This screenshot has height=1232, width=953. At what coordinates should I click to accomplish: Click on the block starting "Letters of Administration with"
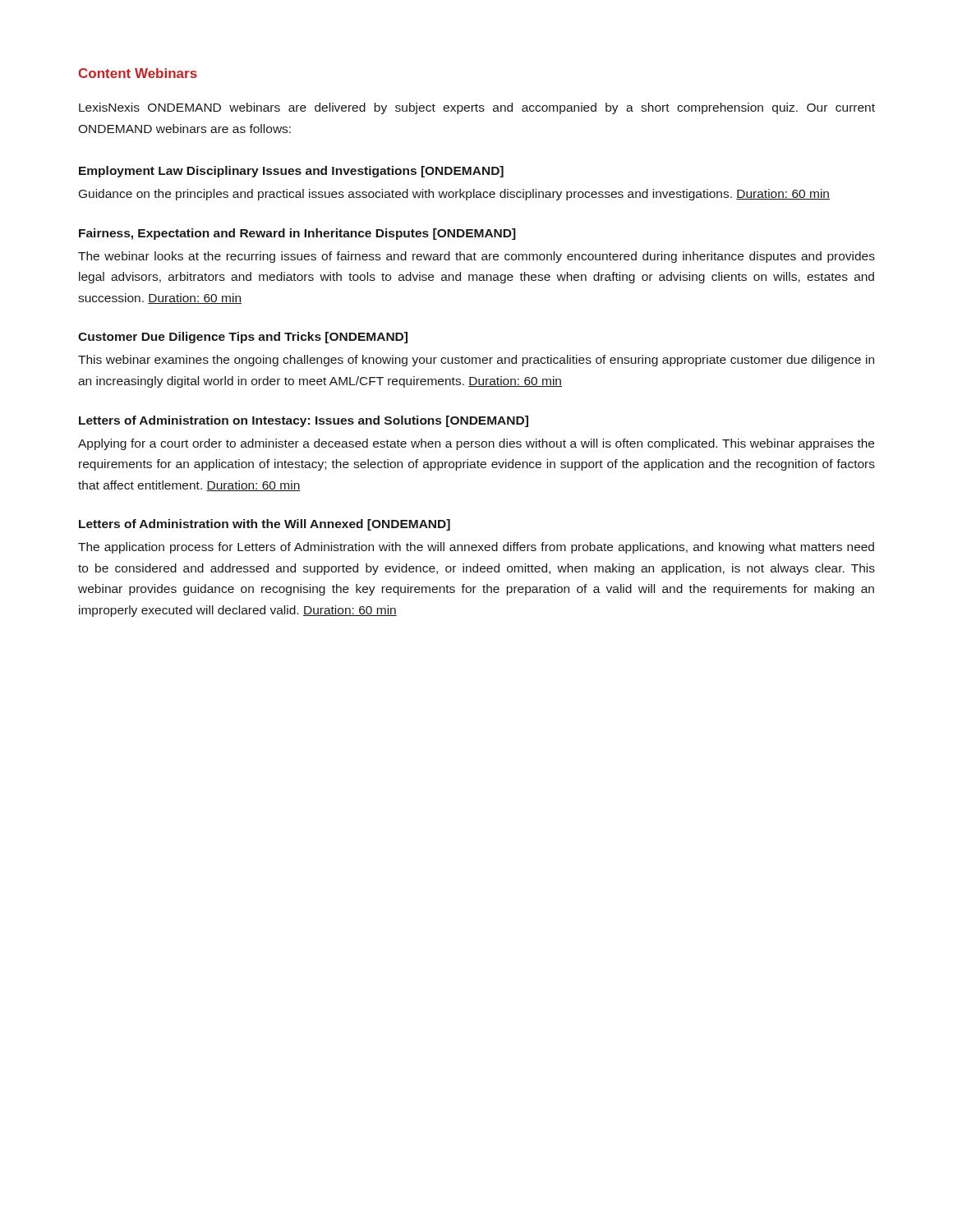[x=476, y=569]
